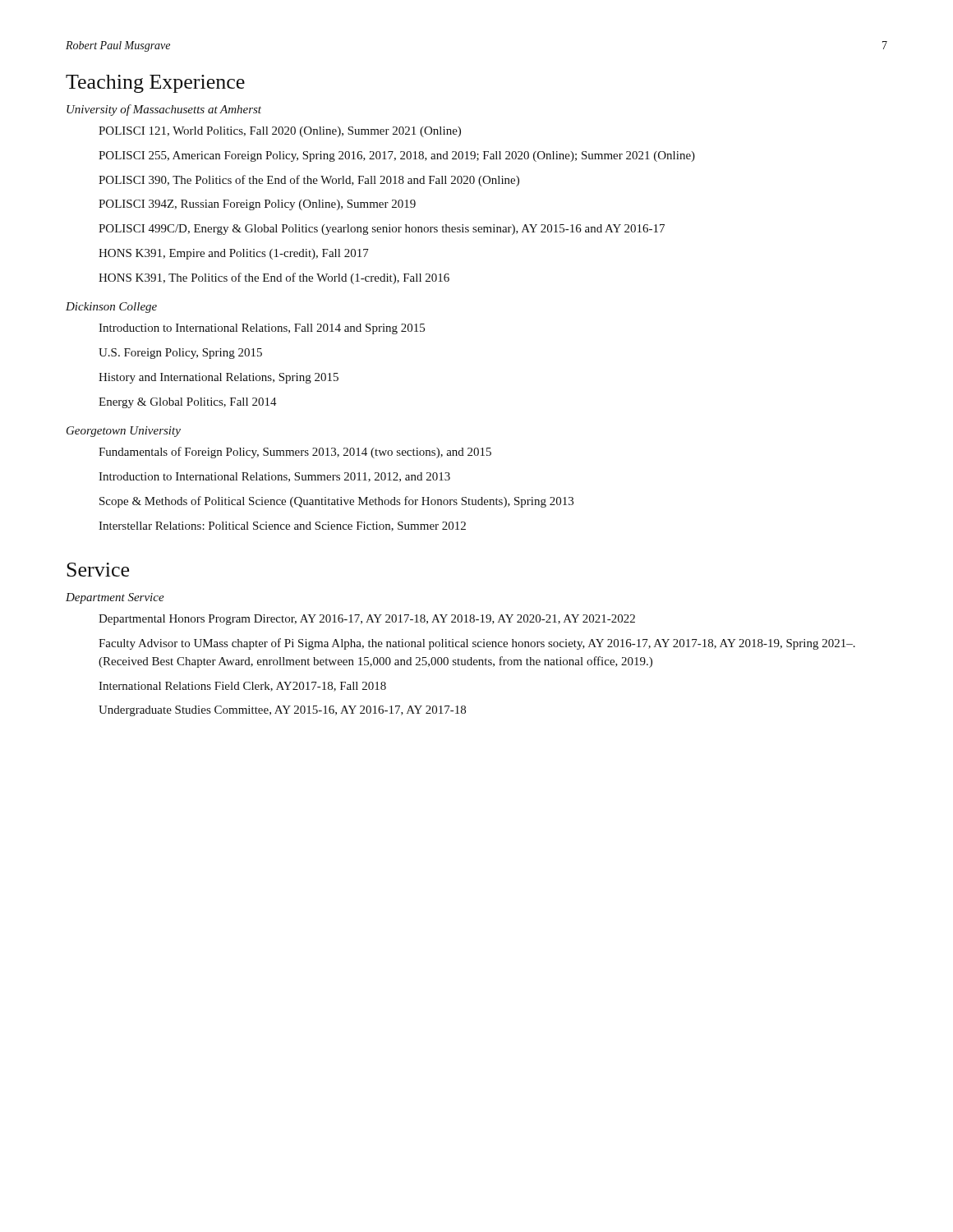Locate the list item that reads "Undergraduate Studies Committee, AY 2015-16, AY 2016-17, AY"

pyautogui.click(x=282, y=710)
